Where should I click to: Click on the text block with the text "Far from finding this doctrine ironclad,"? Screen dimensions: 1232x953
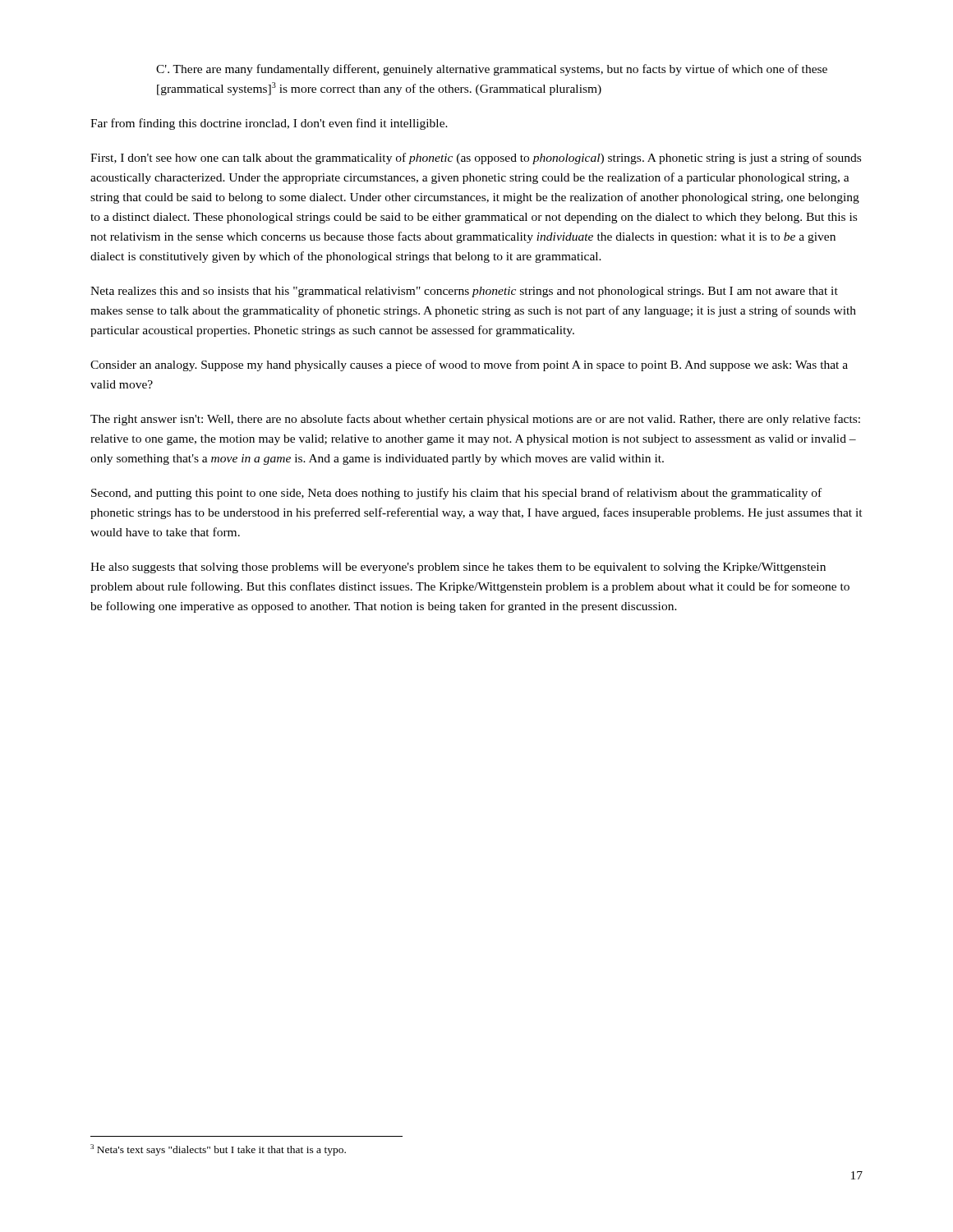269,124
